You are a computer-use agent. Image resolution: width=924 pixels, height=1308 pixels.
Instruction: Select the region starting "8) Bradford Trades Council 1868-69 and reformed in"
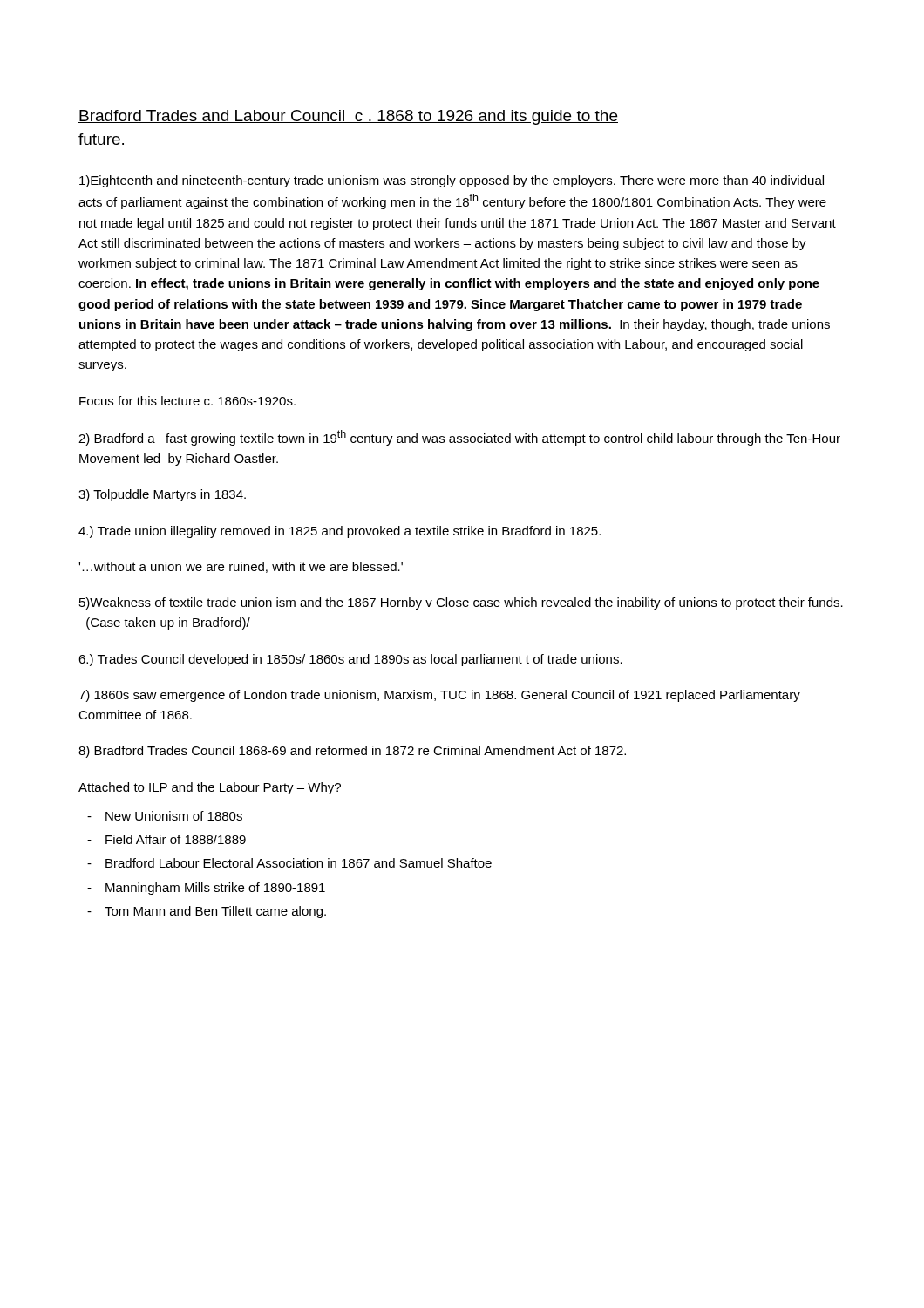pyautogui.click(x=353, y=751)
